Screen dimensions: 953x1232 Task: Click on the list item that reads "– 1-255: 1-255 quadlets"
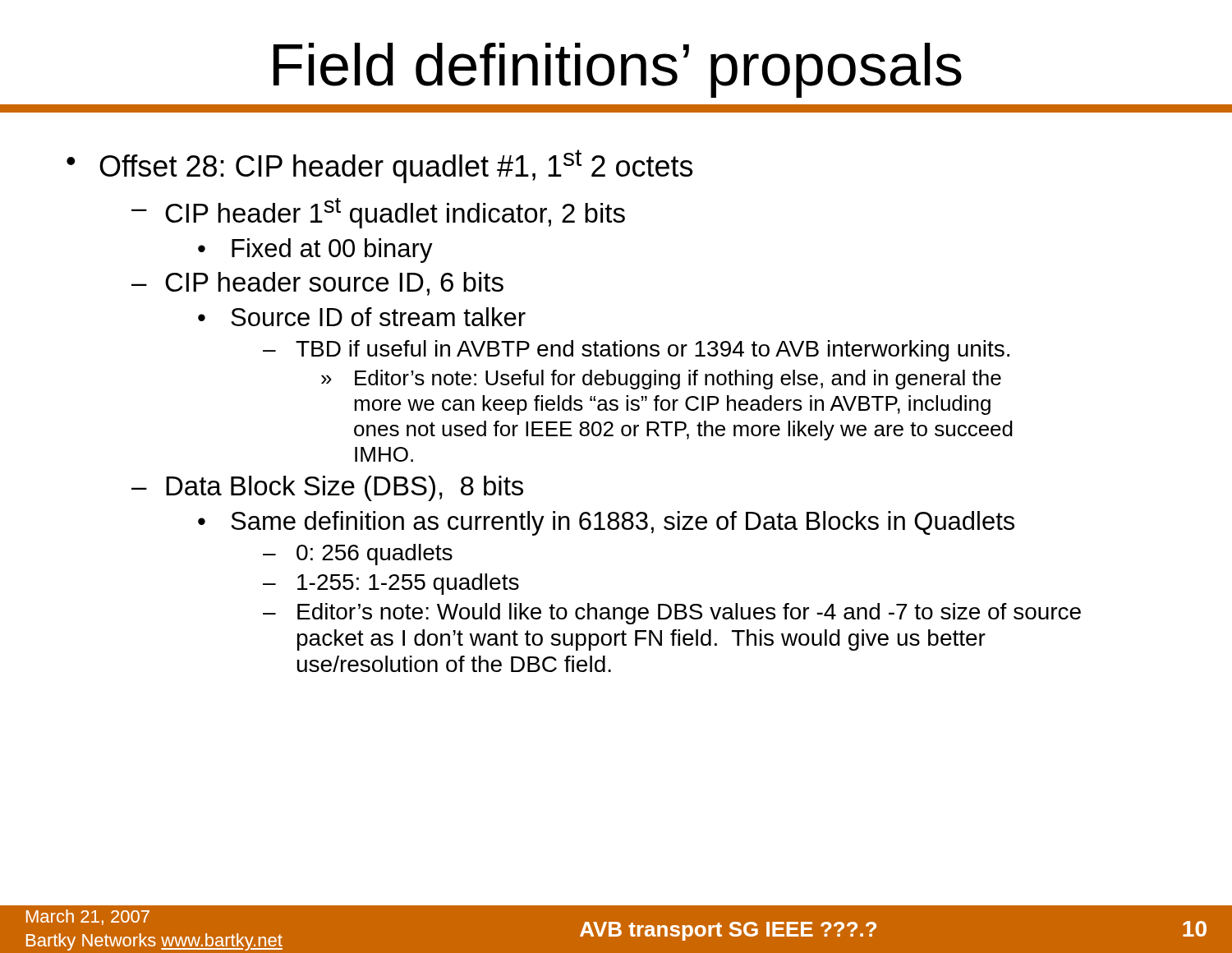391,583
